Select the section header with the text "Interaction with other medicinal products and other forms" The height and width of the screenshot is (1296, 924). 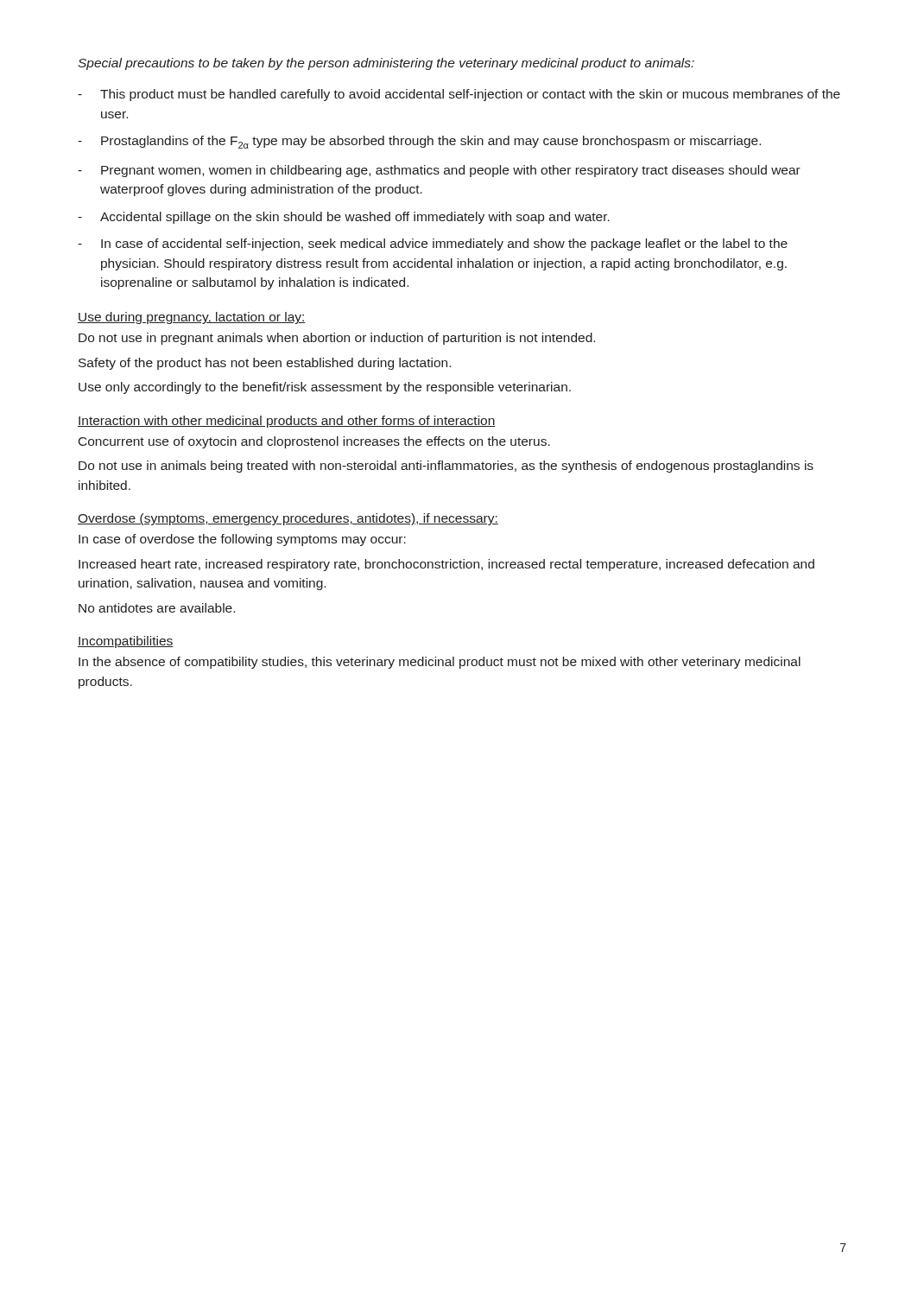pos(286,420)
